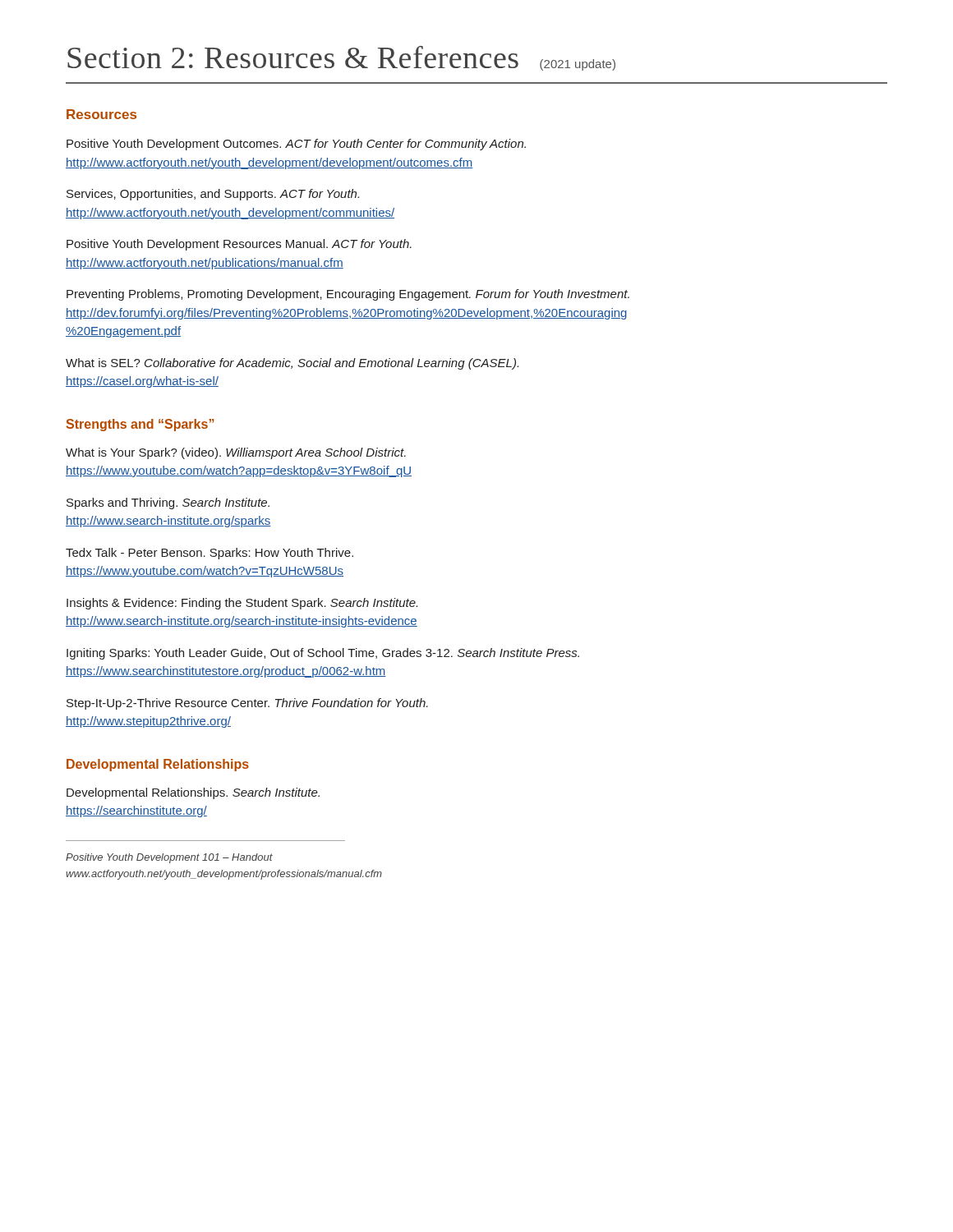Select the section header that reads "Strengths and “Sparks”"
The width and height of the screenshot is (953, 1232).
click(x=140, y=424)
